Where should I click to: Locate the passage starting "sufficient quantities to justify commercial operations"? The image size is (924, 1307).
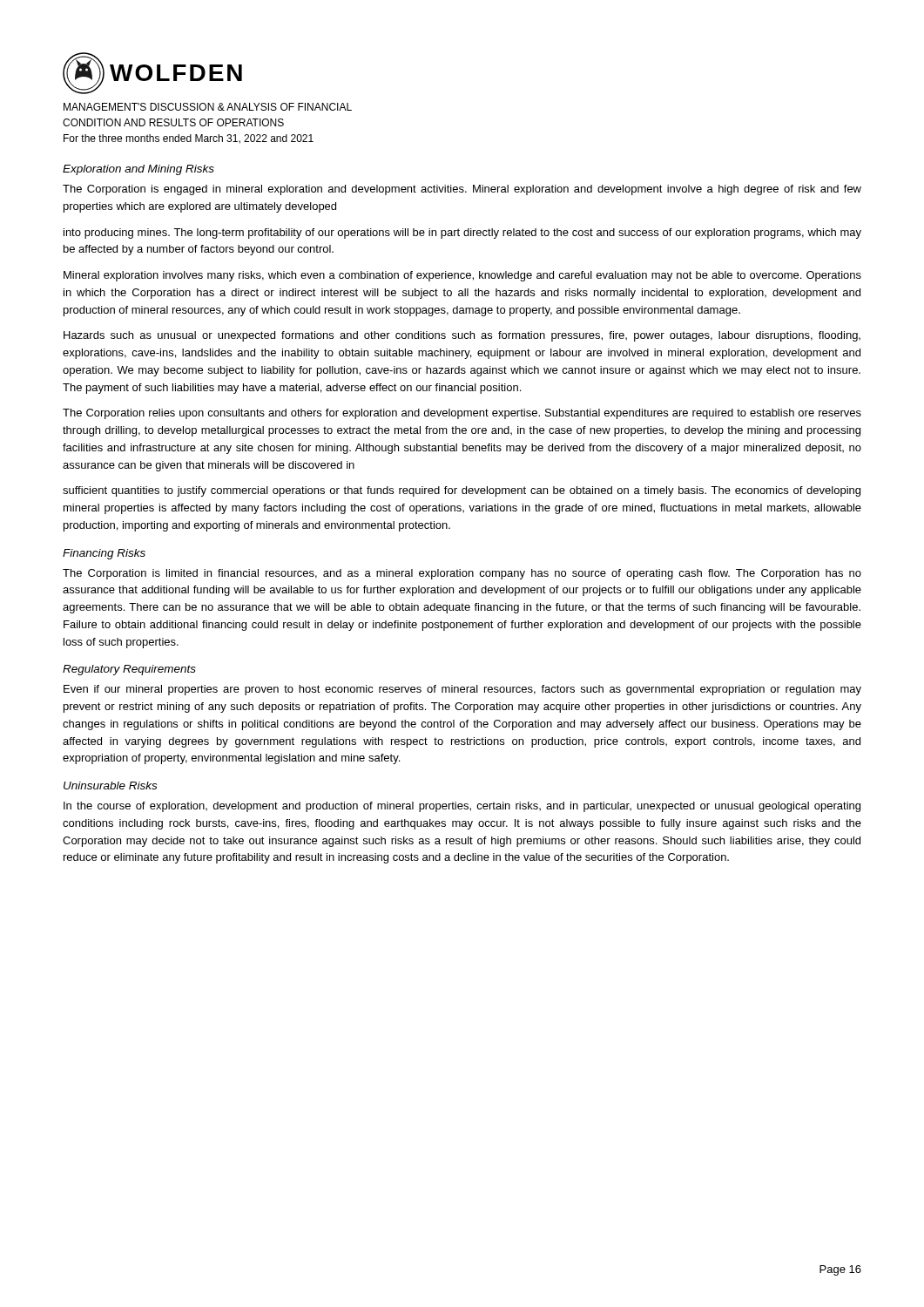tap(462, 508)
